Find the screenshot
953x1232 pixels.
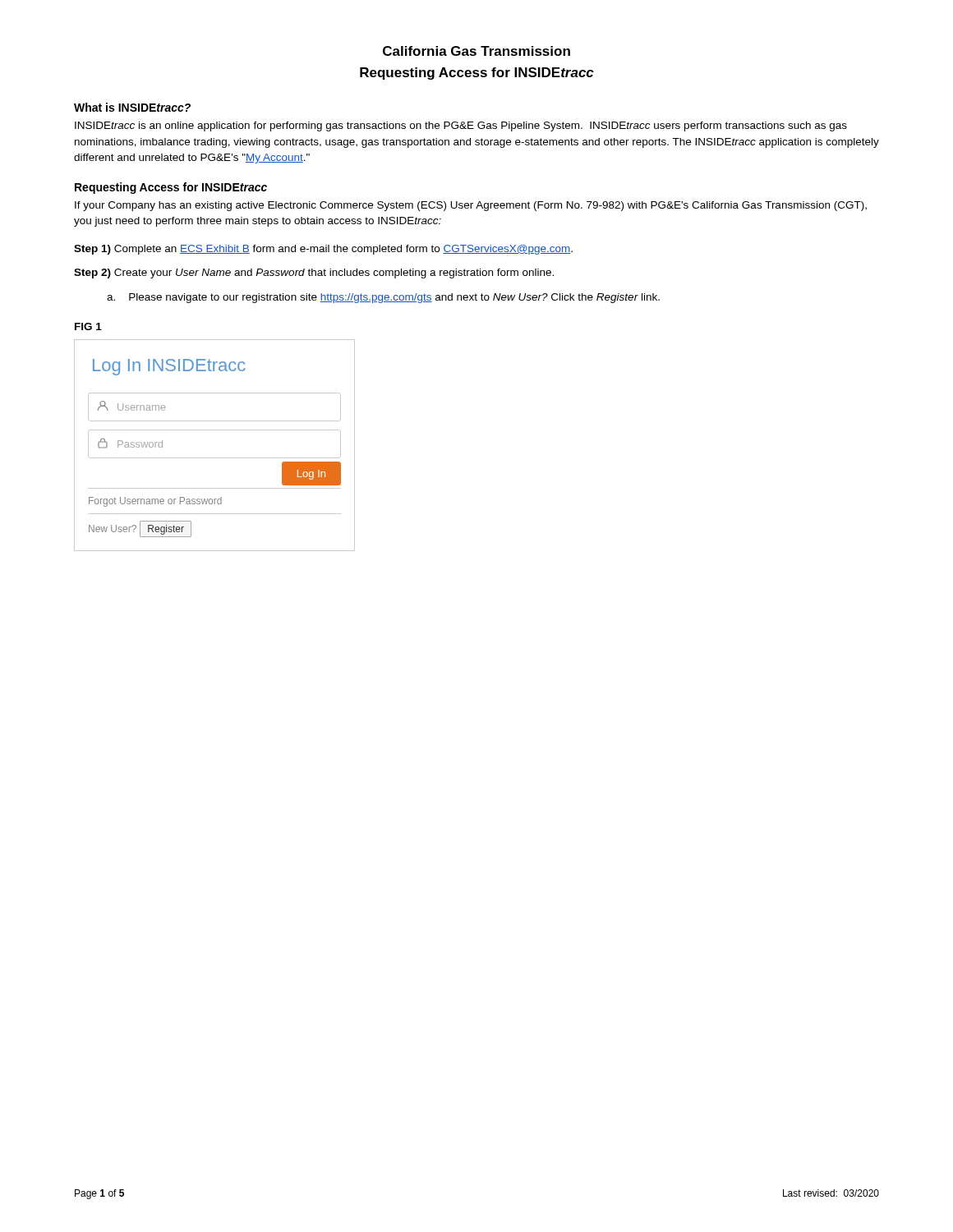(476, 445)
